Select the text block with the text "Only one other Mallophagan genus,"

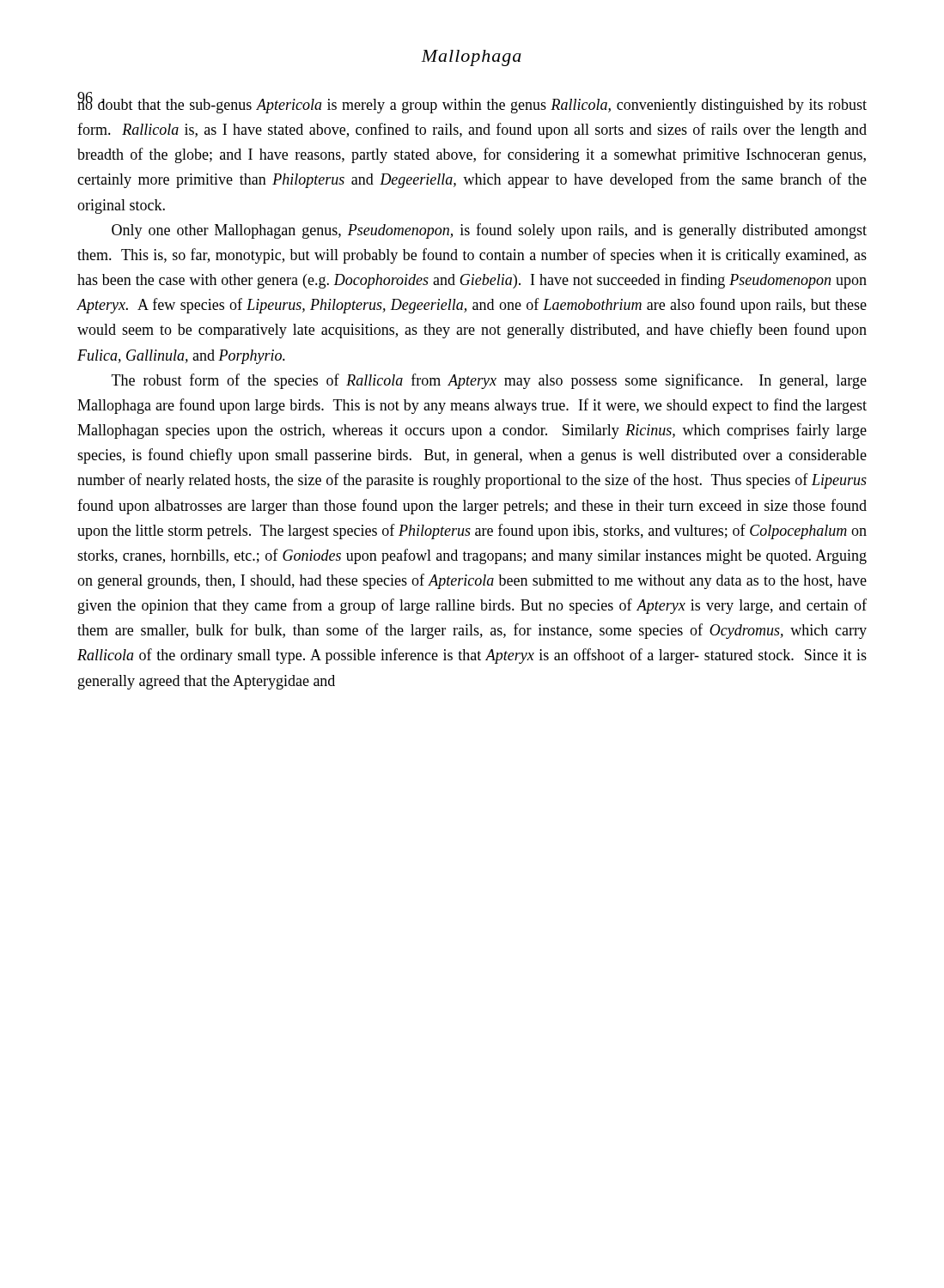coord(472,293)
